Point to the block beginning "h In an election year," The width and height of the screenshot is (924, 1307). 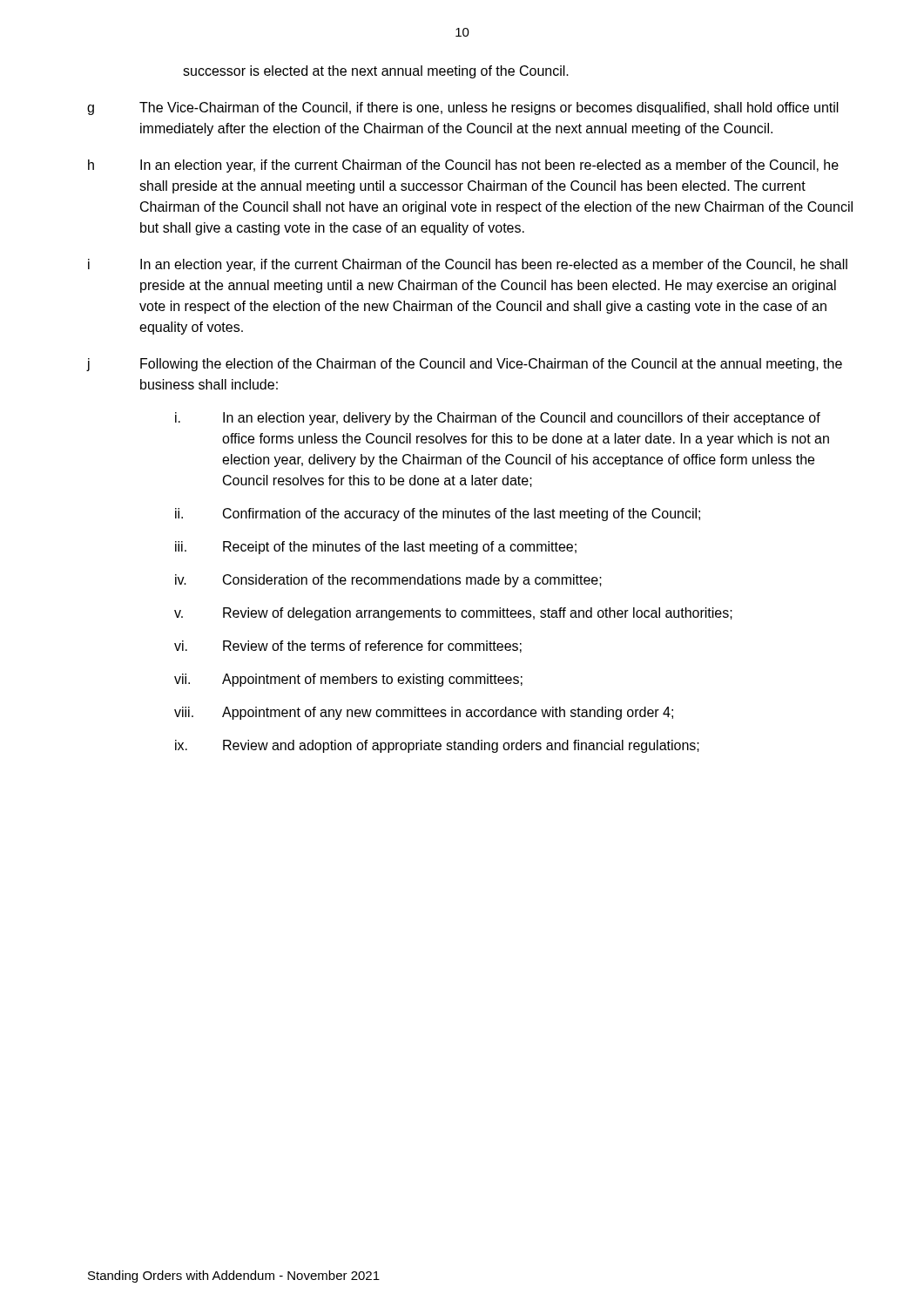tap(471, 197)
